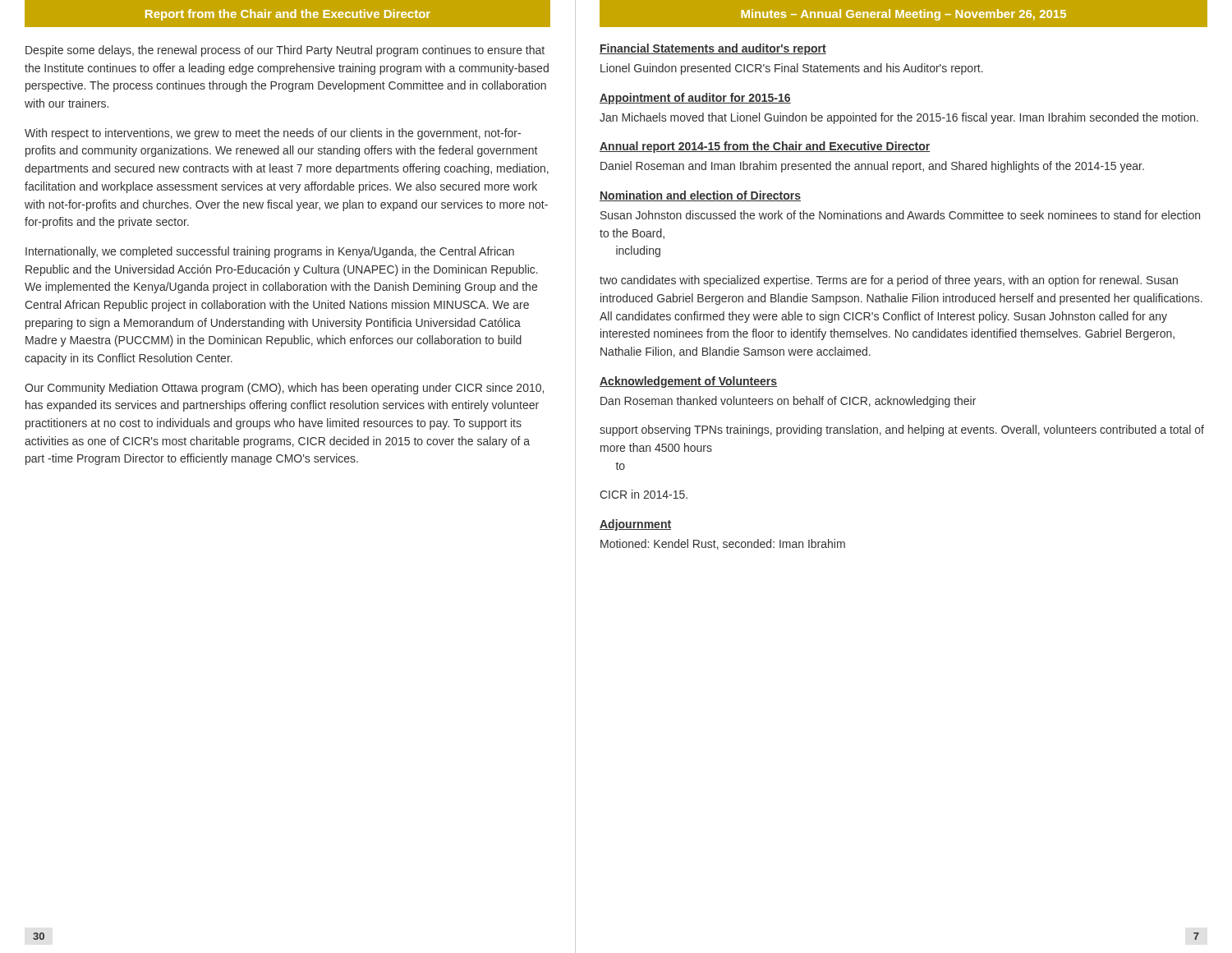This screenshot has height=953, width=1232.
Task: Click on the region starting "With respect to interventions,"
Action: [287, 177]
